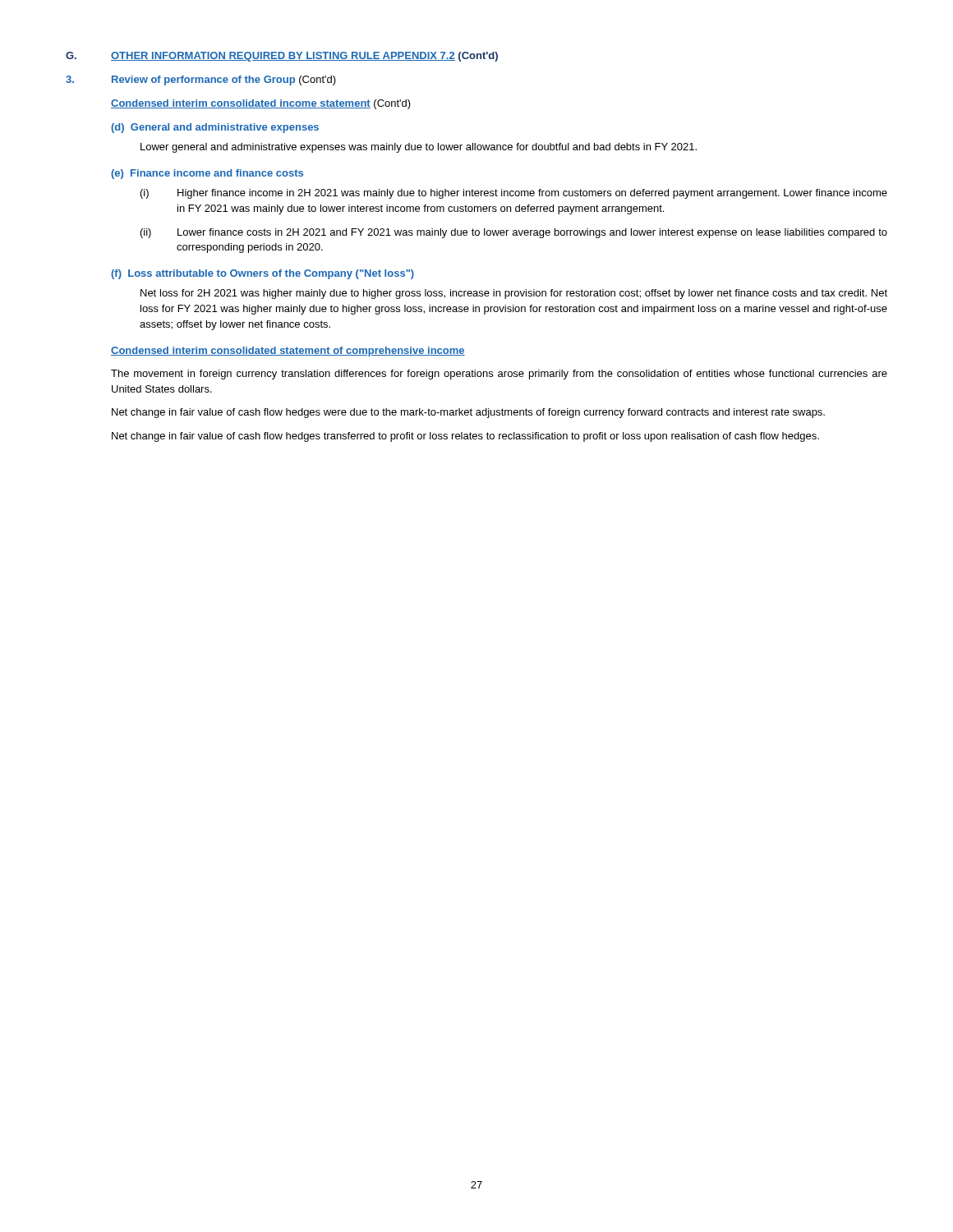Find the section header that says "(d) General and administrative expenses"
The height and width of the screenshot is (1232, 953).
point(215,127)
